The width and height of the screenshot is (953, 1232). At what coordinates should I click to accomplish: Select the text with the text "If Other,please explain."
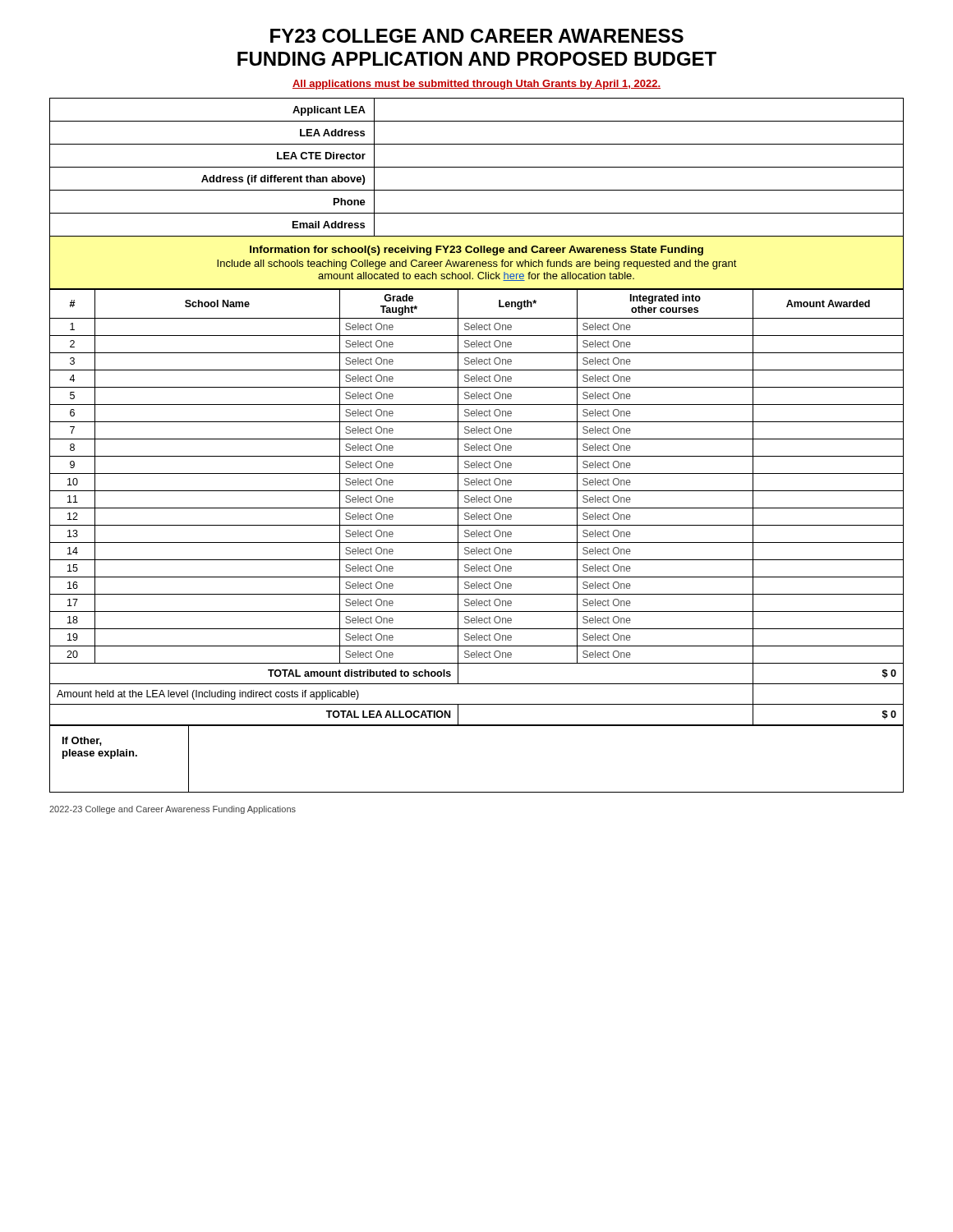[x=476, y=759]
